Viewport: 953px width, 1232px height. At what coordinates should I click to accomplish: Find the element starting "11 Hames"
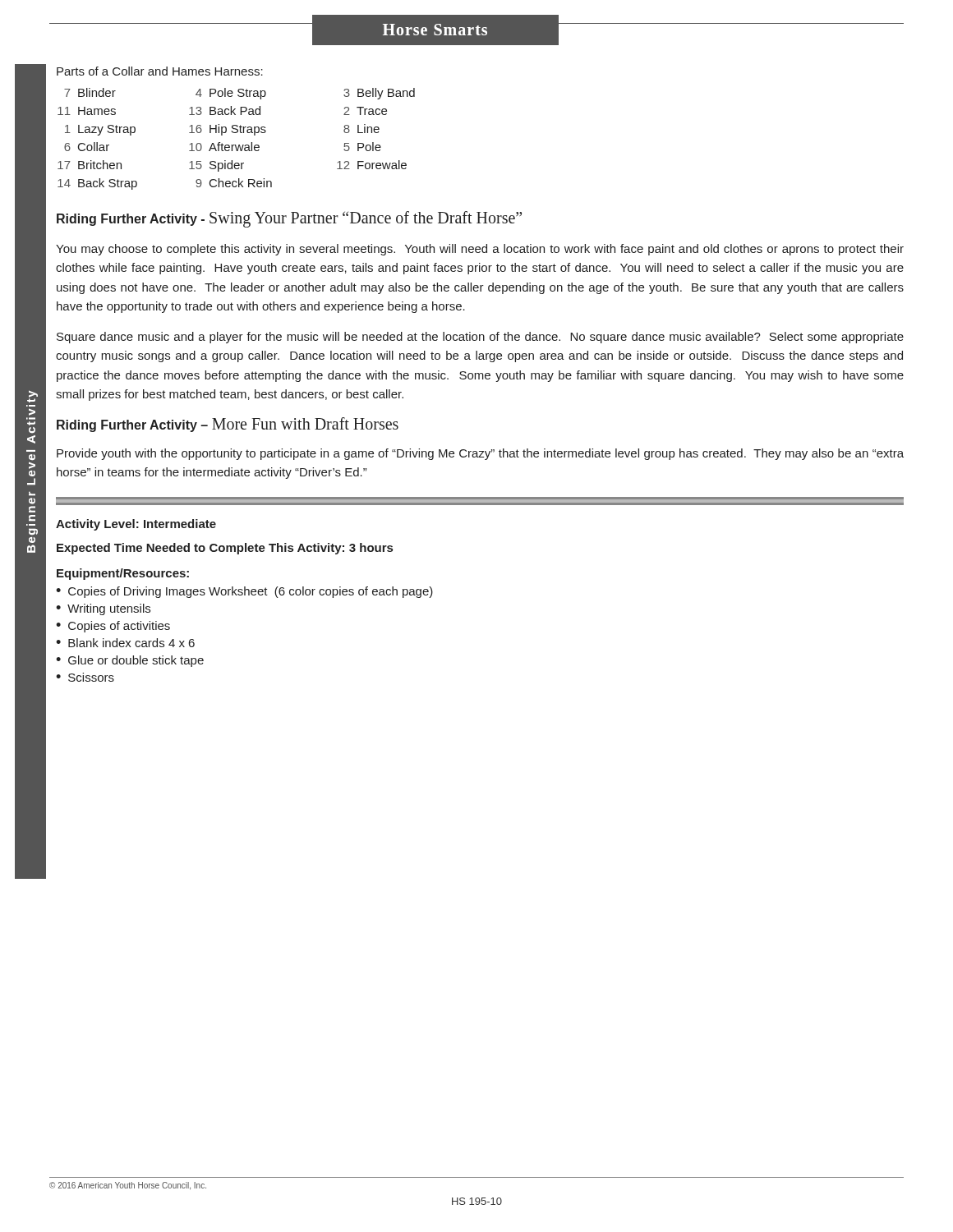(86, 110)
